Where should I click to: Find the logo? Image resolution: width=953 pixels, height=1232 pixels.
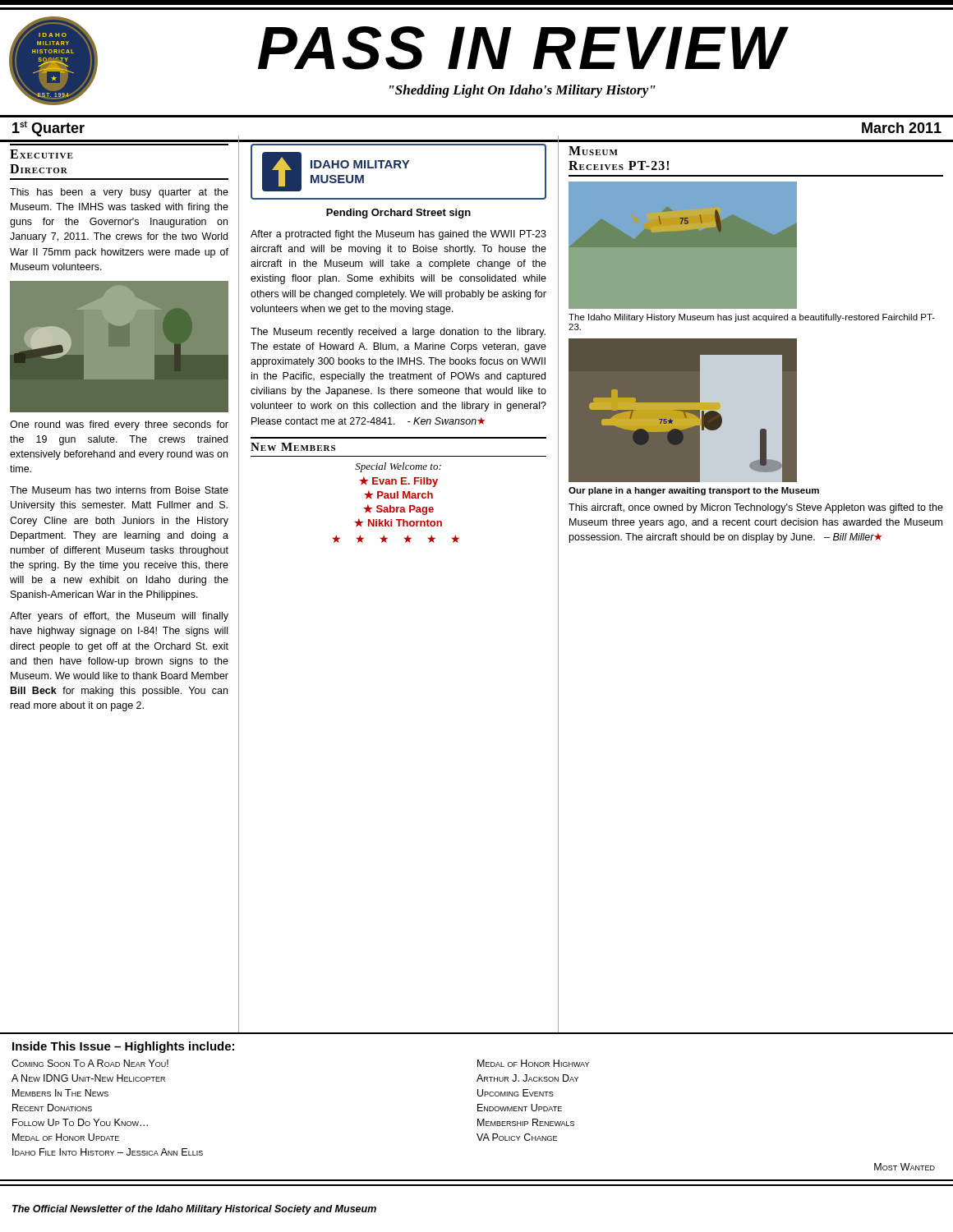click(x=398, y=172)
